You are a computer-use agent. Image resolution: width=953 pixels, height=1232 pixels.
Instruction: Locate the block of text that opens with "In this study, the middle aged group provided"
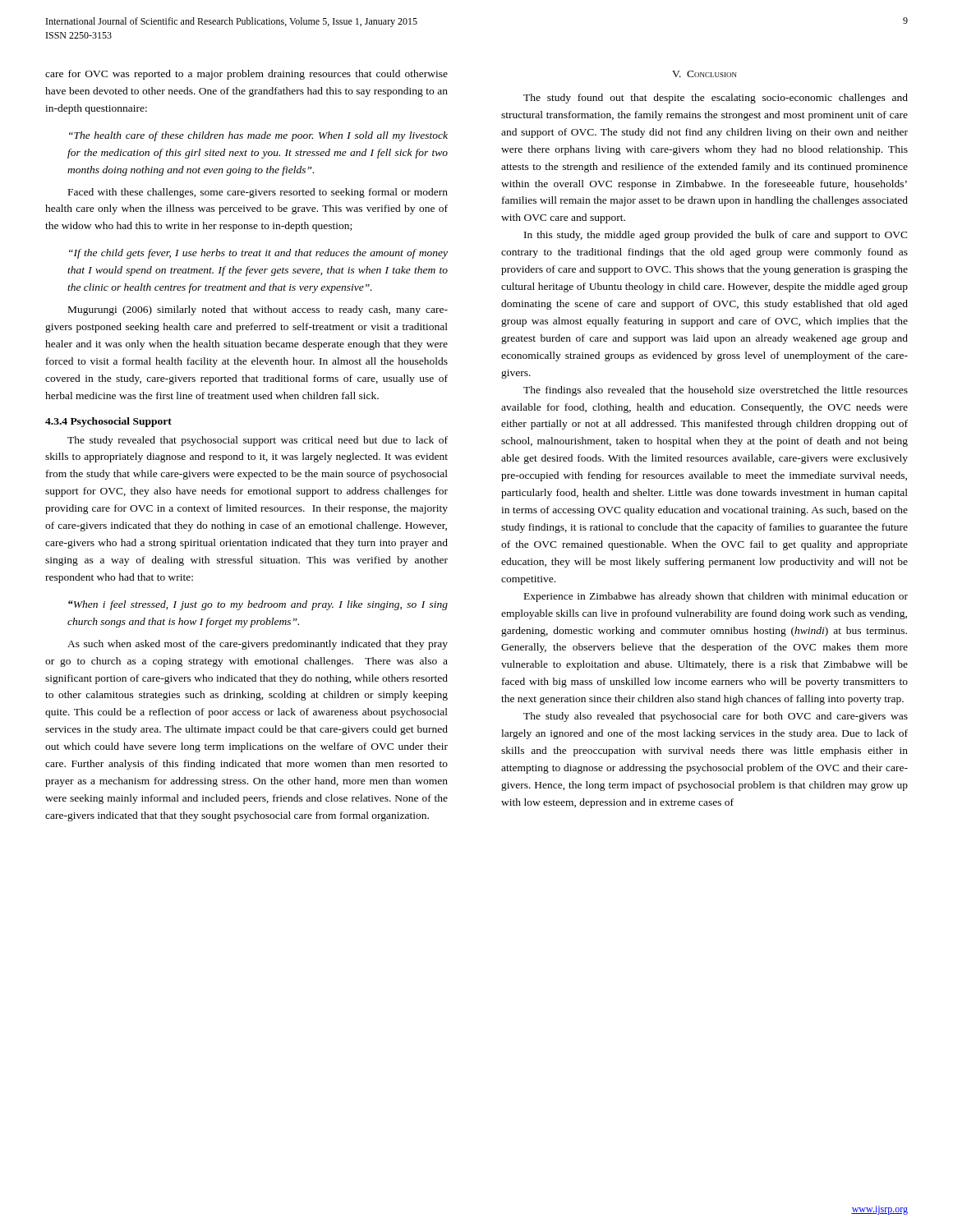point(705,304)
